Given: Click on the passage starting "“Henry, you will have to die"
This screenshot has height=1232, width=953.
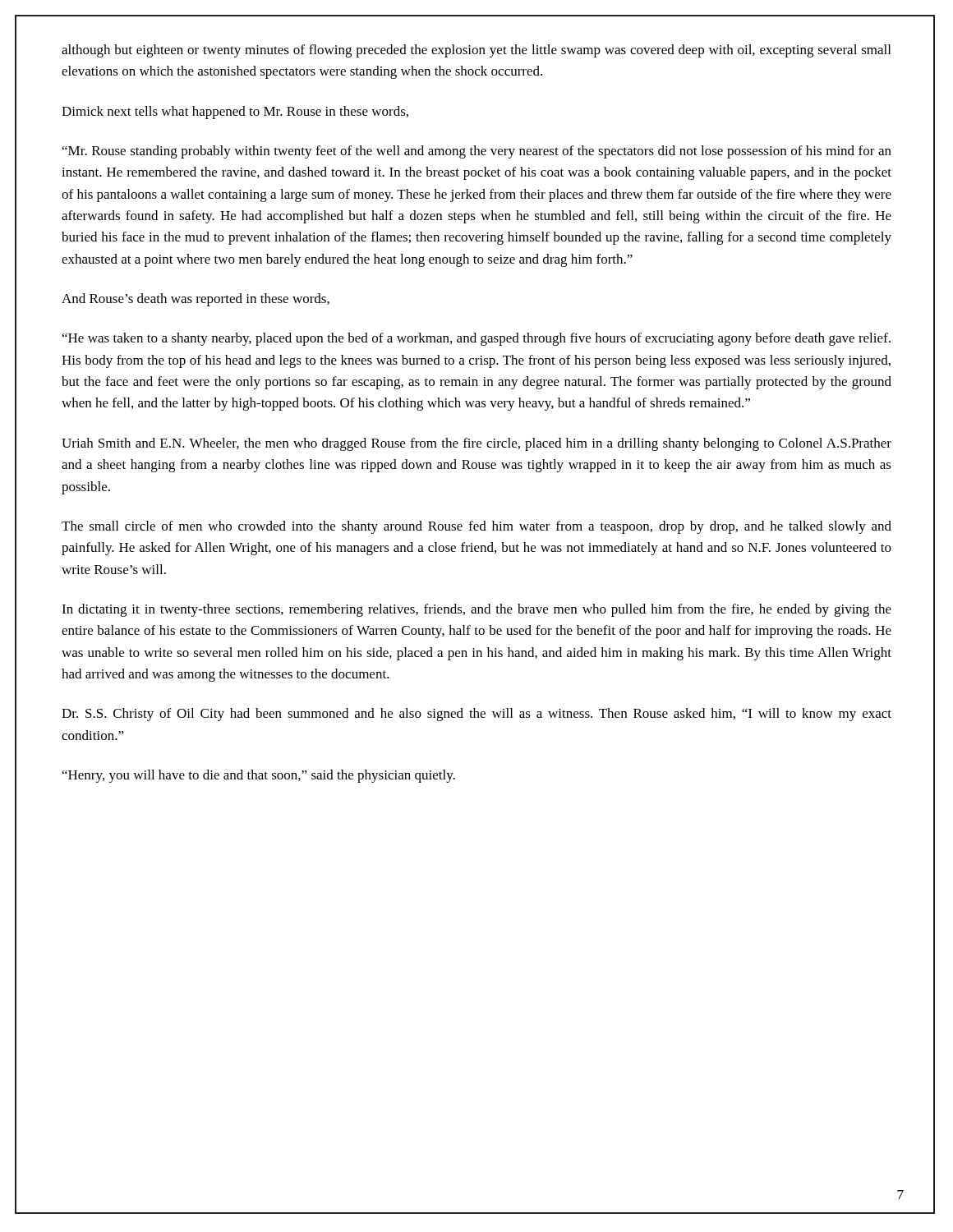Looking at the screenshot, I should pos(259,775).
